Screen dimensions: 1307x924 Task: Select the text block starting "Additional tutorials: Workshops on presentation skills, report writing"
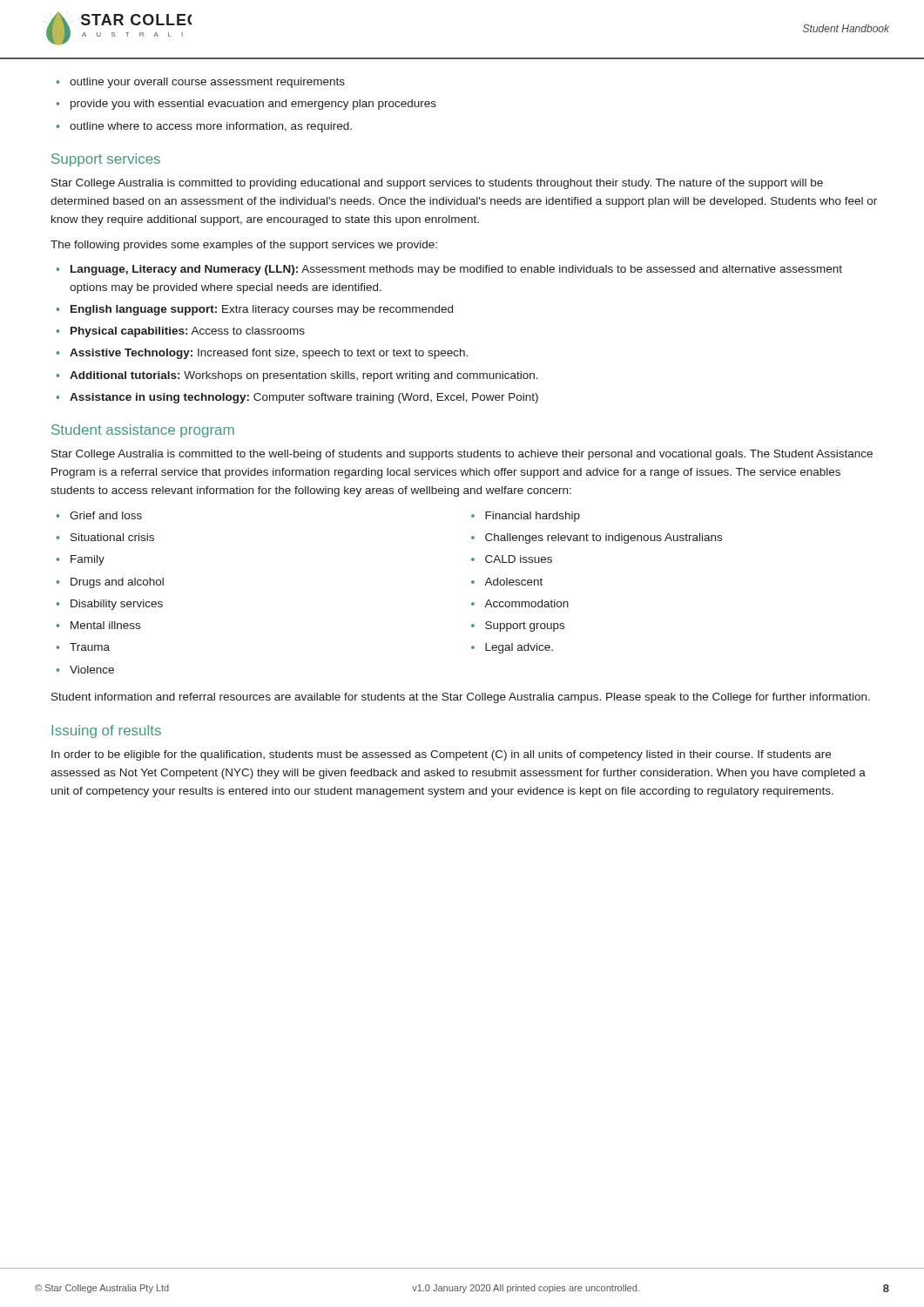(x=304, y=375)
